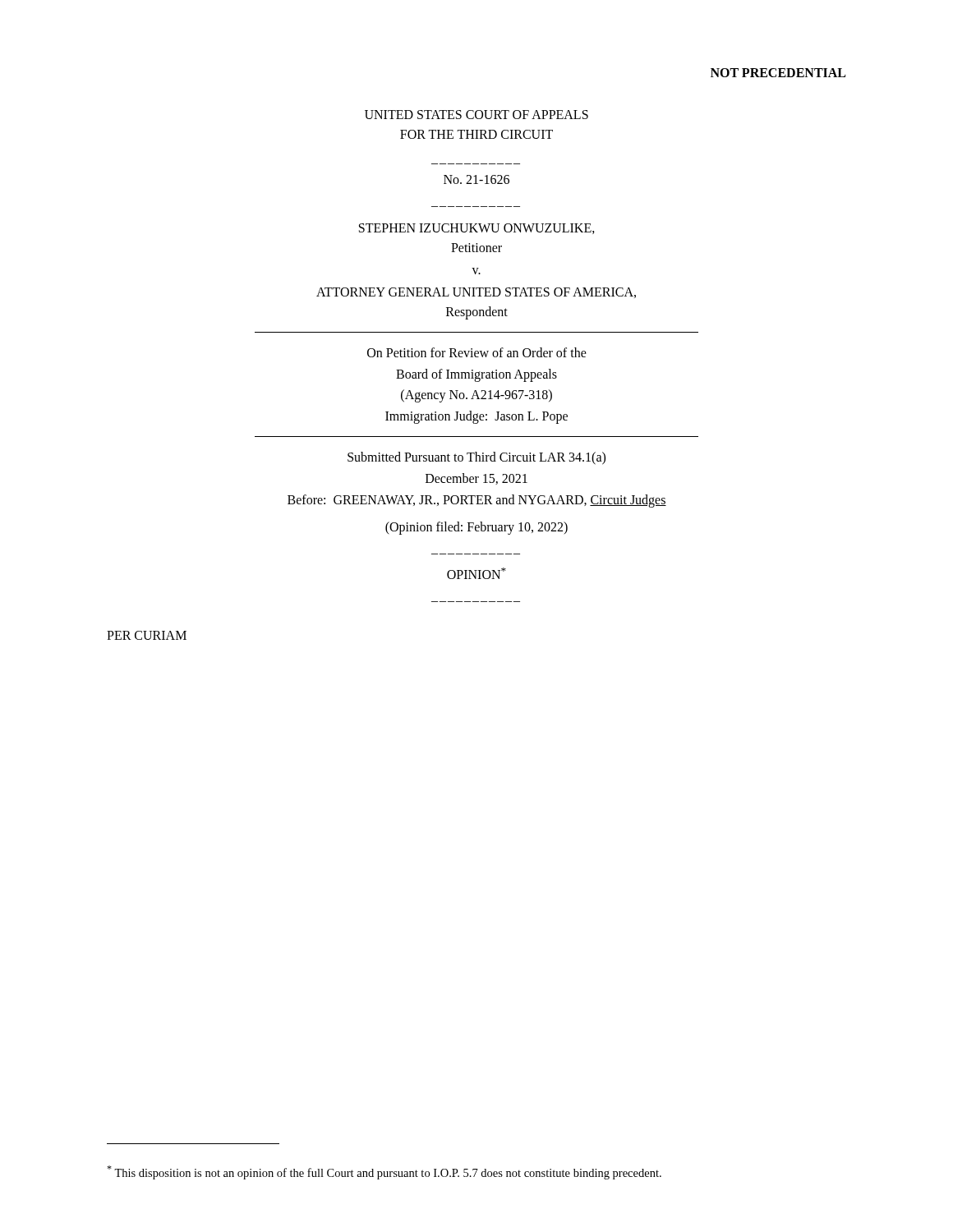This screenshot has width=953, height=1232.
Task: Navigate to the text block starting "ATTORNEY GENERAL UNITED STATES OF AMERICA,"
Action: tap(476, 302)
